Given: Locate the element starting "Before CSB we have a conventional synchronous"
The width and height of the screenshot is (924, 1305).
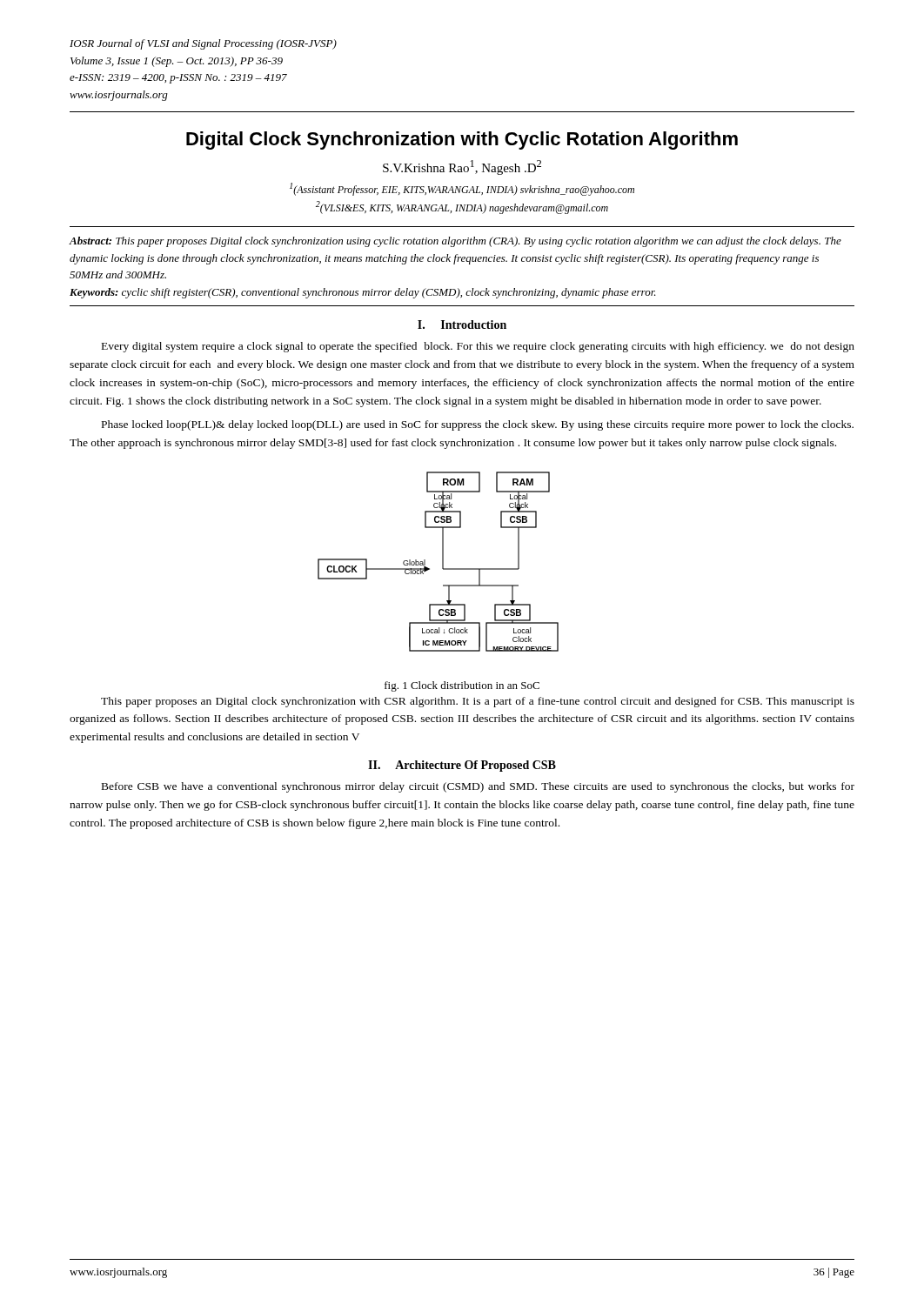Looking at the screenshot, I should [462, 805].
